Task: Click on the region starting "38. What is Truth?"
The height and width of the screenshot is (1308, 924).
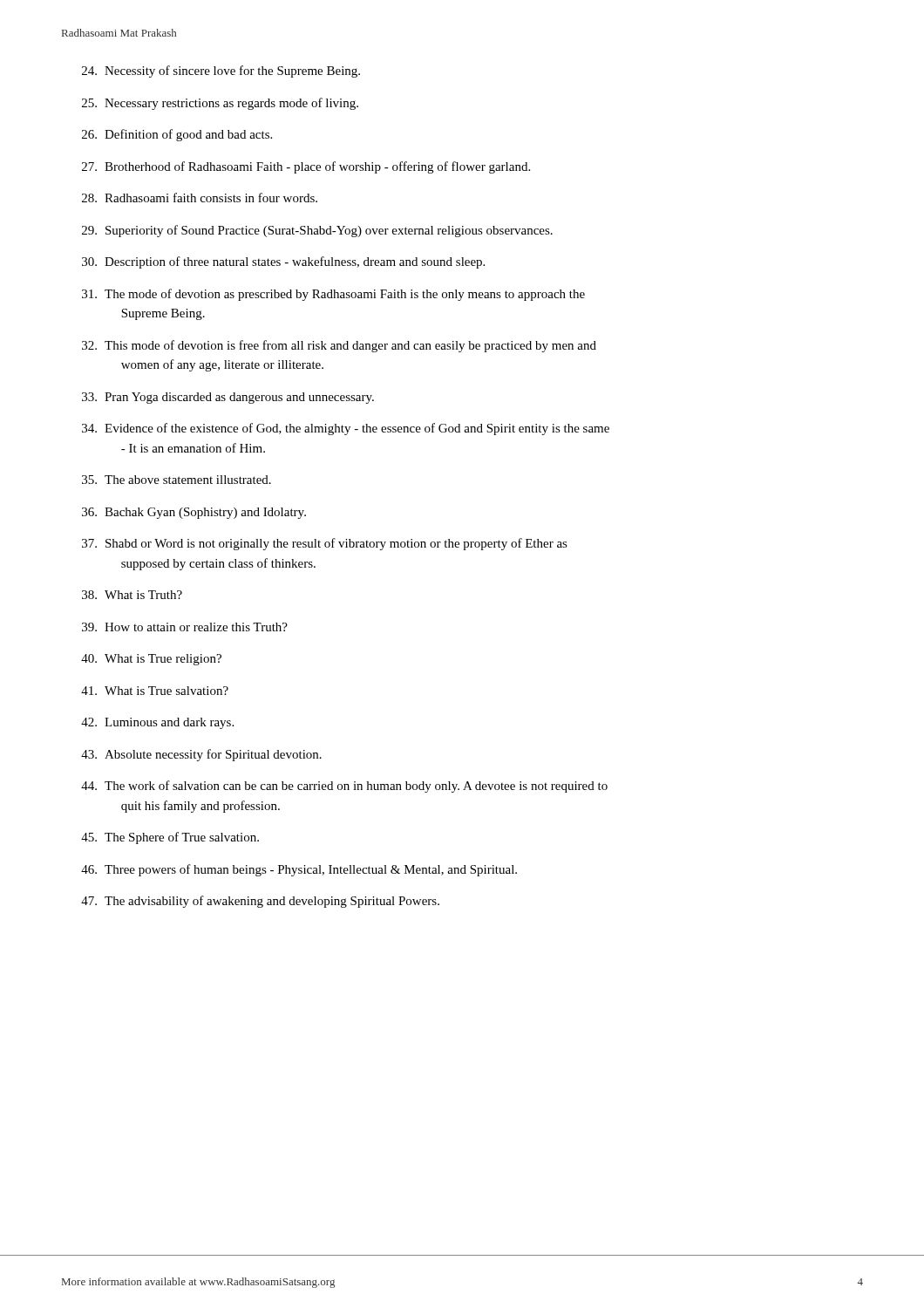Action: [x=132, y=595]
